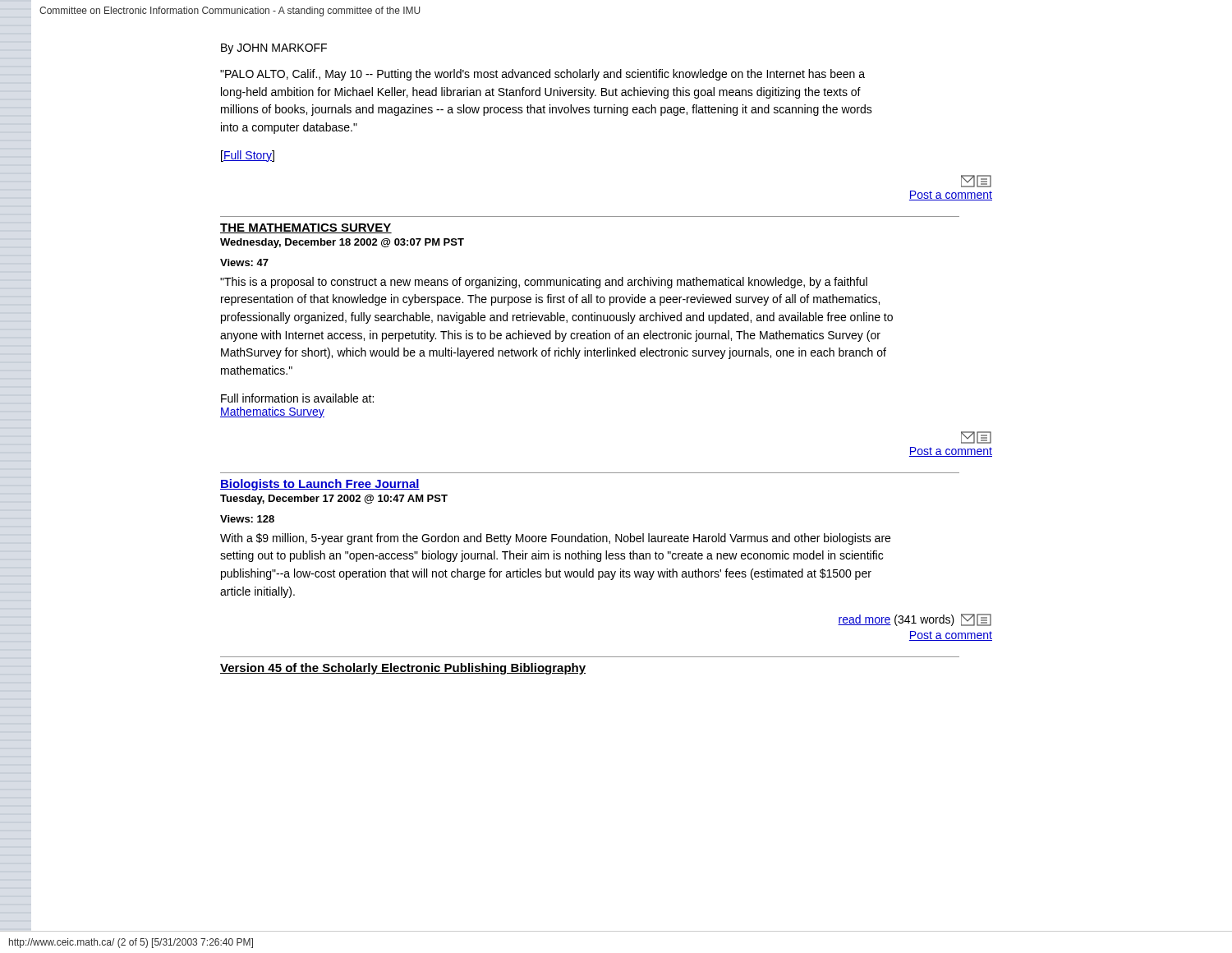Find the block on this page that starts "Full information is available at: Mathematics"

[297, 405]
